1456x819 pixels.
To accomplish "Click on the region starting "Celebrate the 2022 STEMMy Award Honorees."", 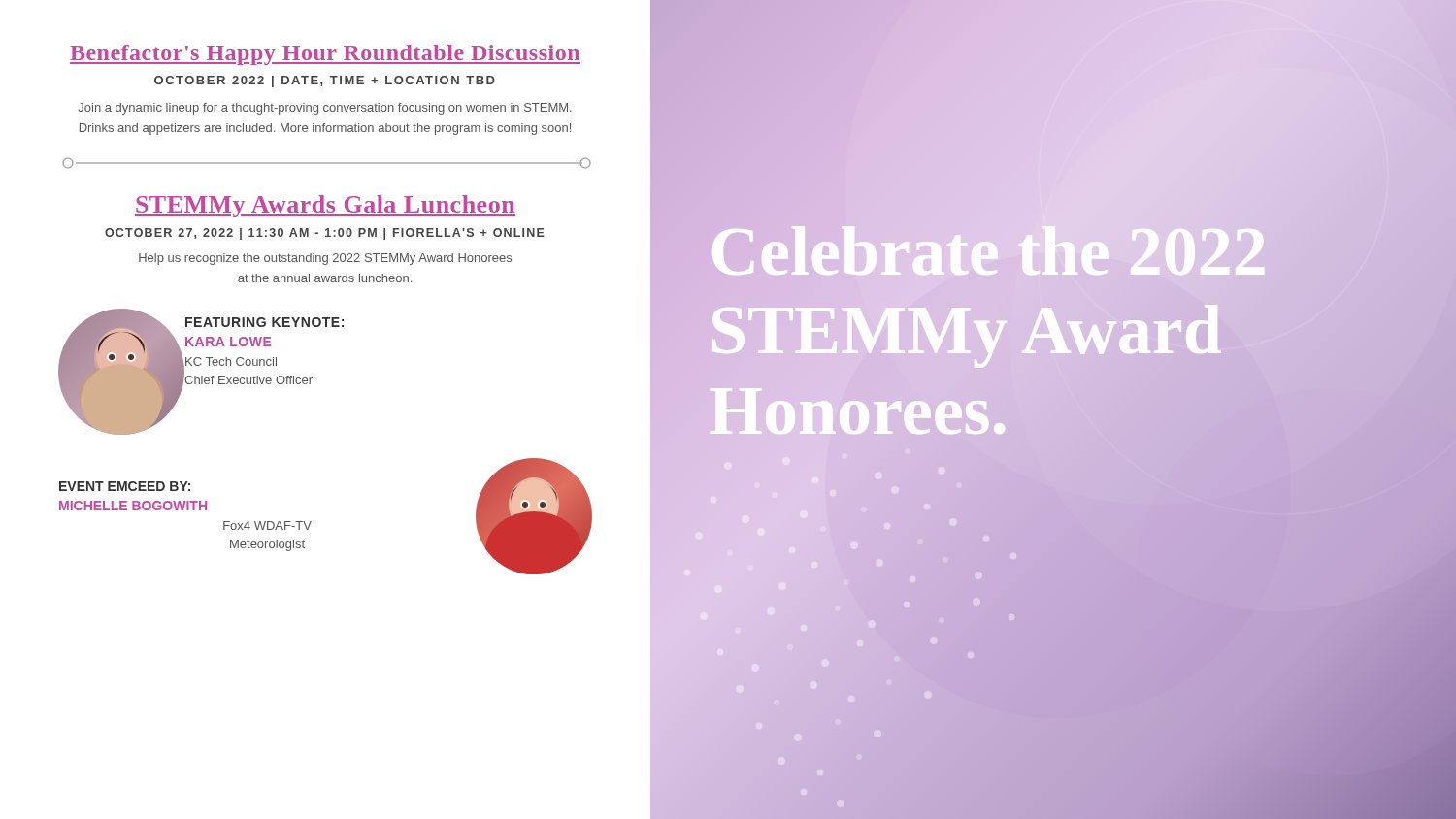I will coord(1063,332).
